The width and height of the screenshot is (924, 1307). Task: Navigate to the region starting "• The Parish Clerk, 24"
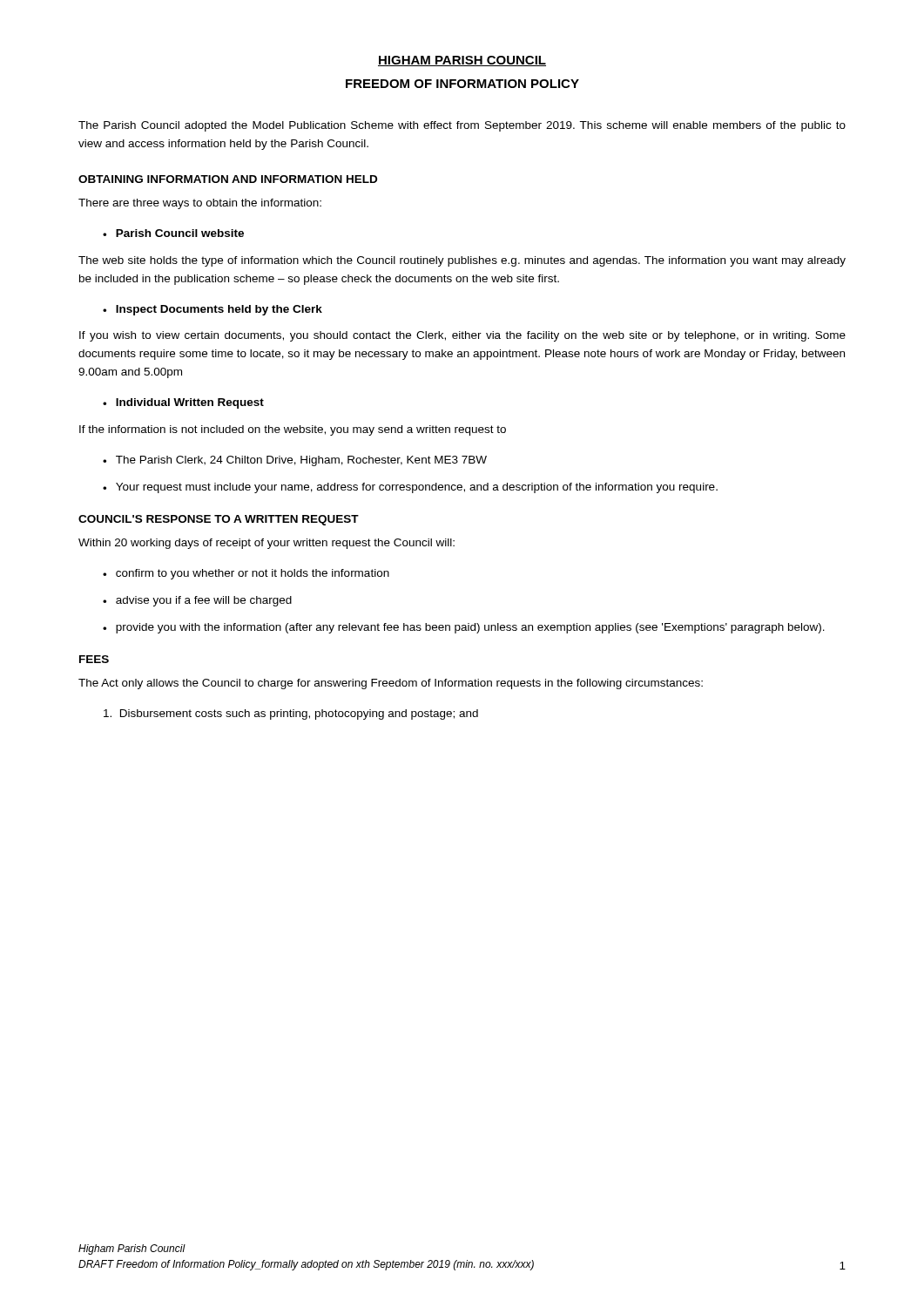click(295, 461)
